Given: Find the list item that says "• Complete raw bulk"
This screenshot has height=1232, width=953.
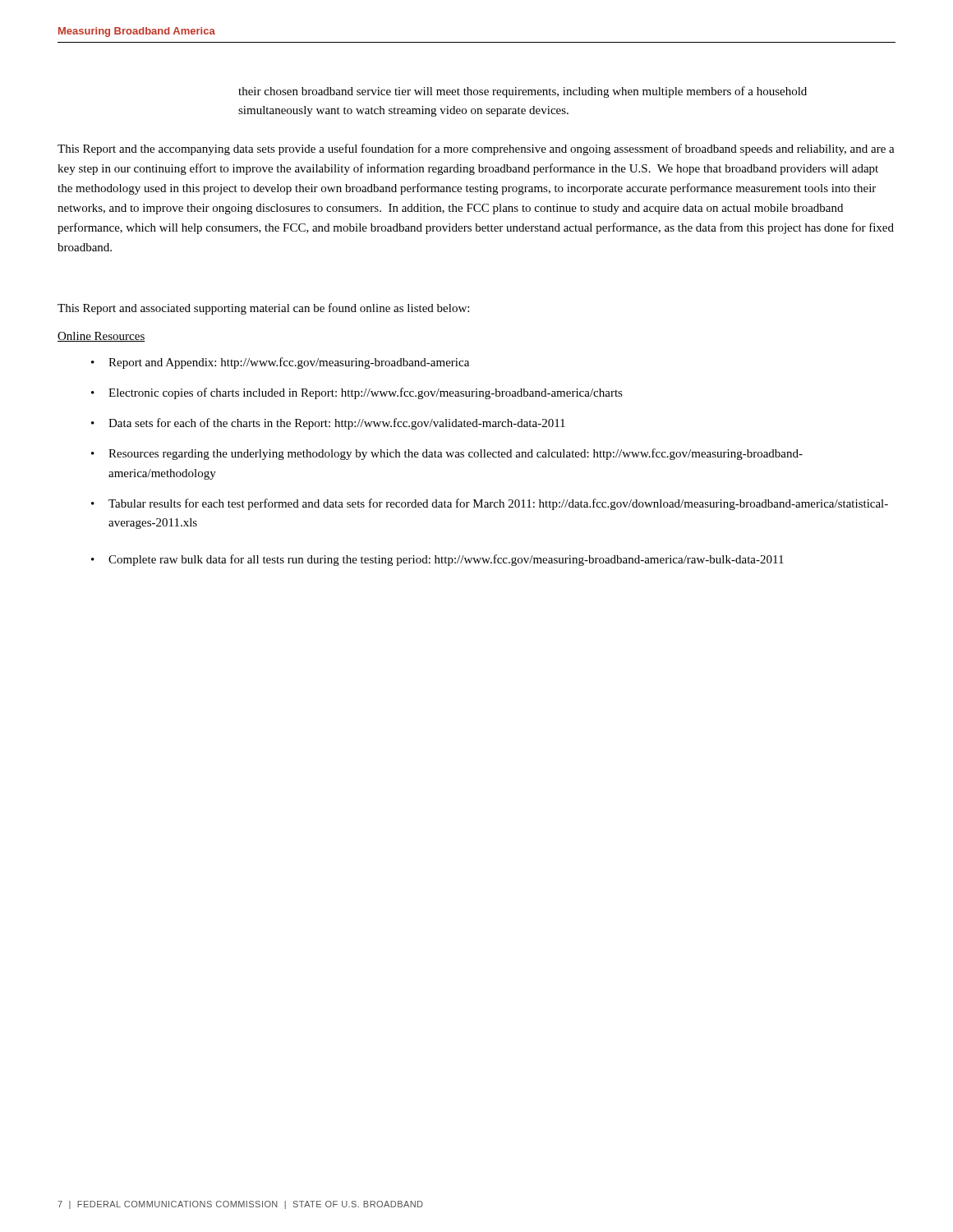Looking at the screenshot, I should pyautogui.click(x=493, y=560).
